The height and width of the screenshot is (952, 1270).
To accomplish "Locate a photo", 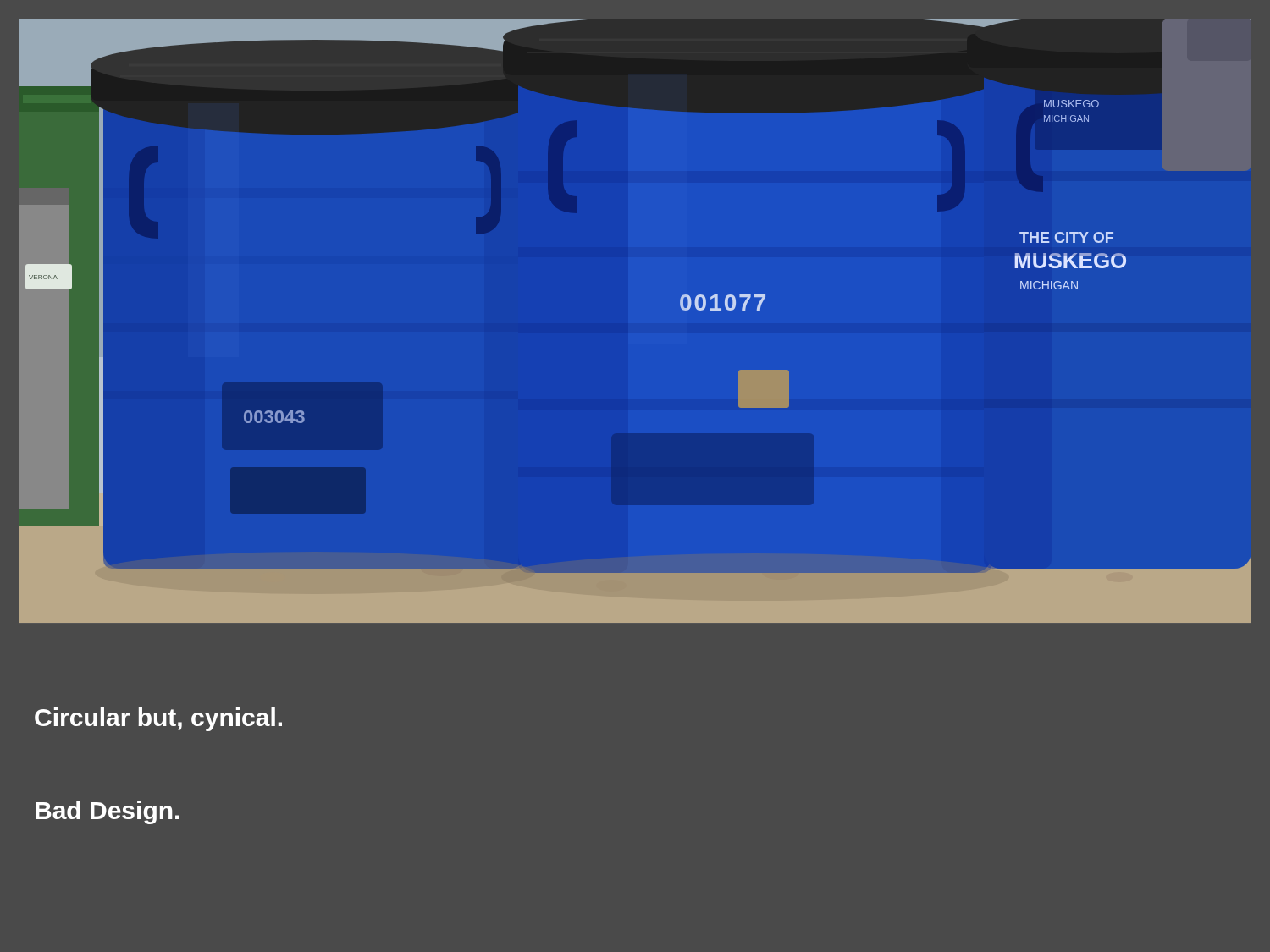I will click(x=635, y=321).
